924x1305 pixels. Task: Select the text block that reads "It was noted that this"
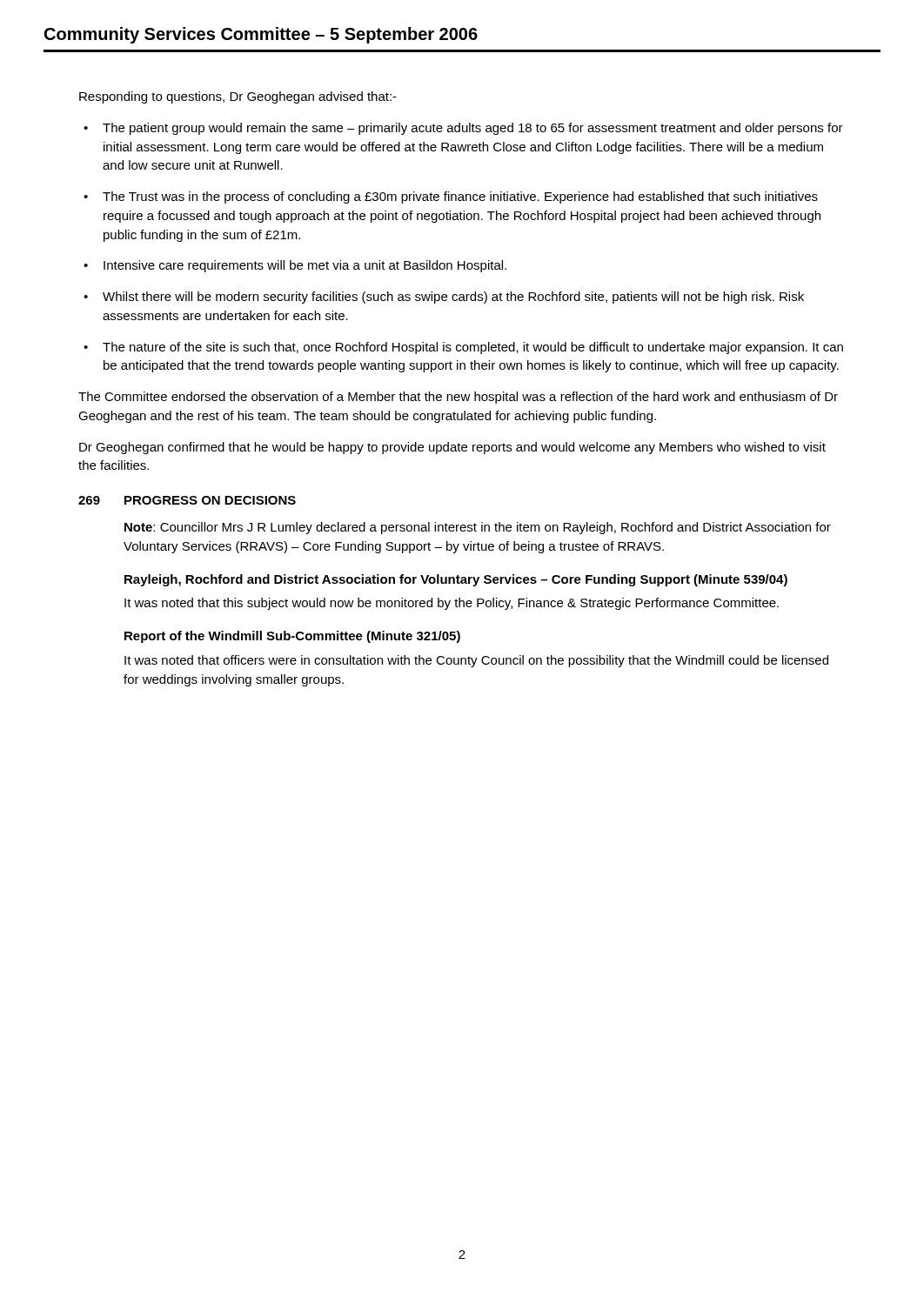coord(452,603)
